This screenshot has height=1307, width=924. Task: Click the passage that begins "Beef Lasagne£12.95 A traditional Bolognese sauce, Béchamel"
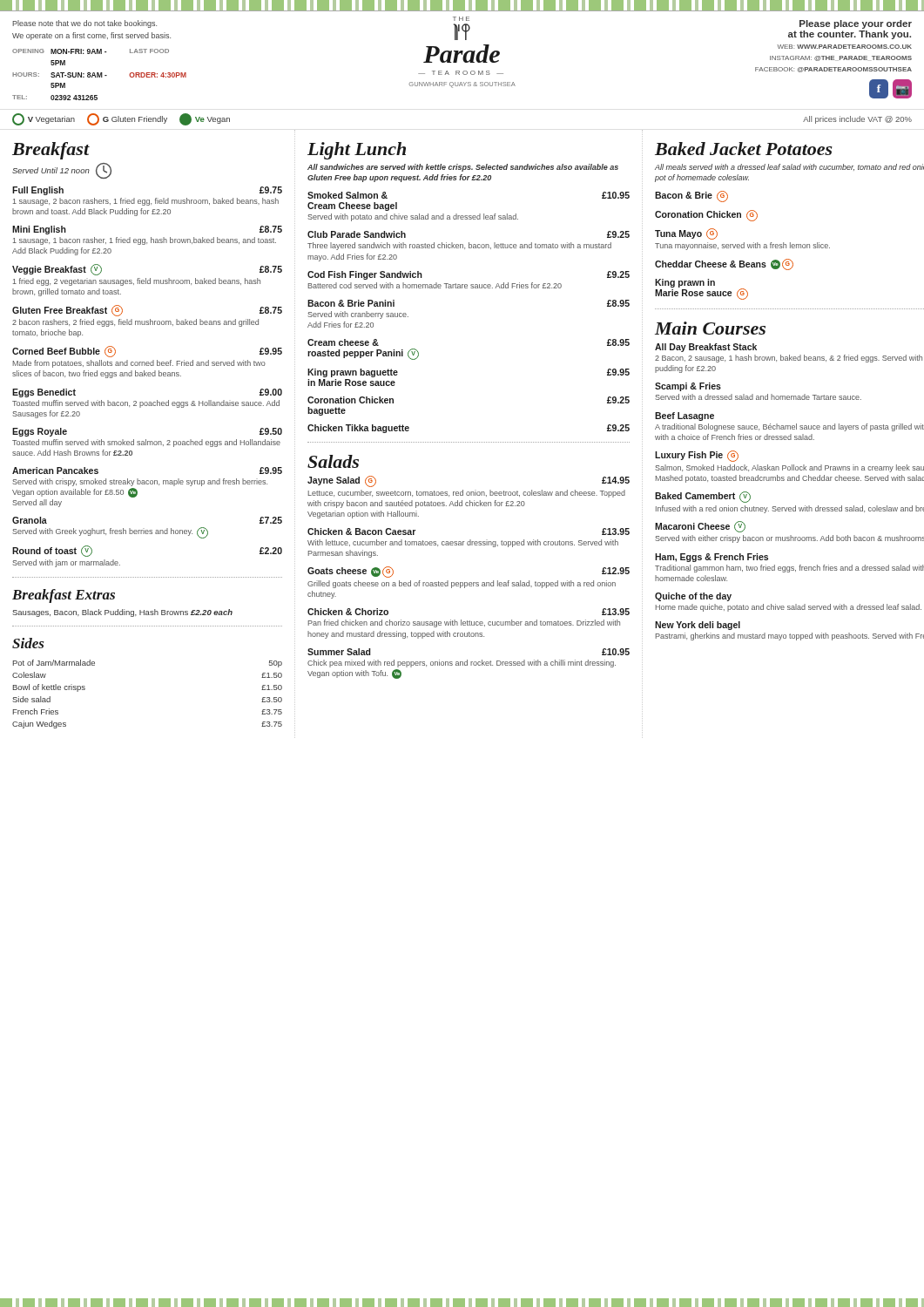coord(789,426)
